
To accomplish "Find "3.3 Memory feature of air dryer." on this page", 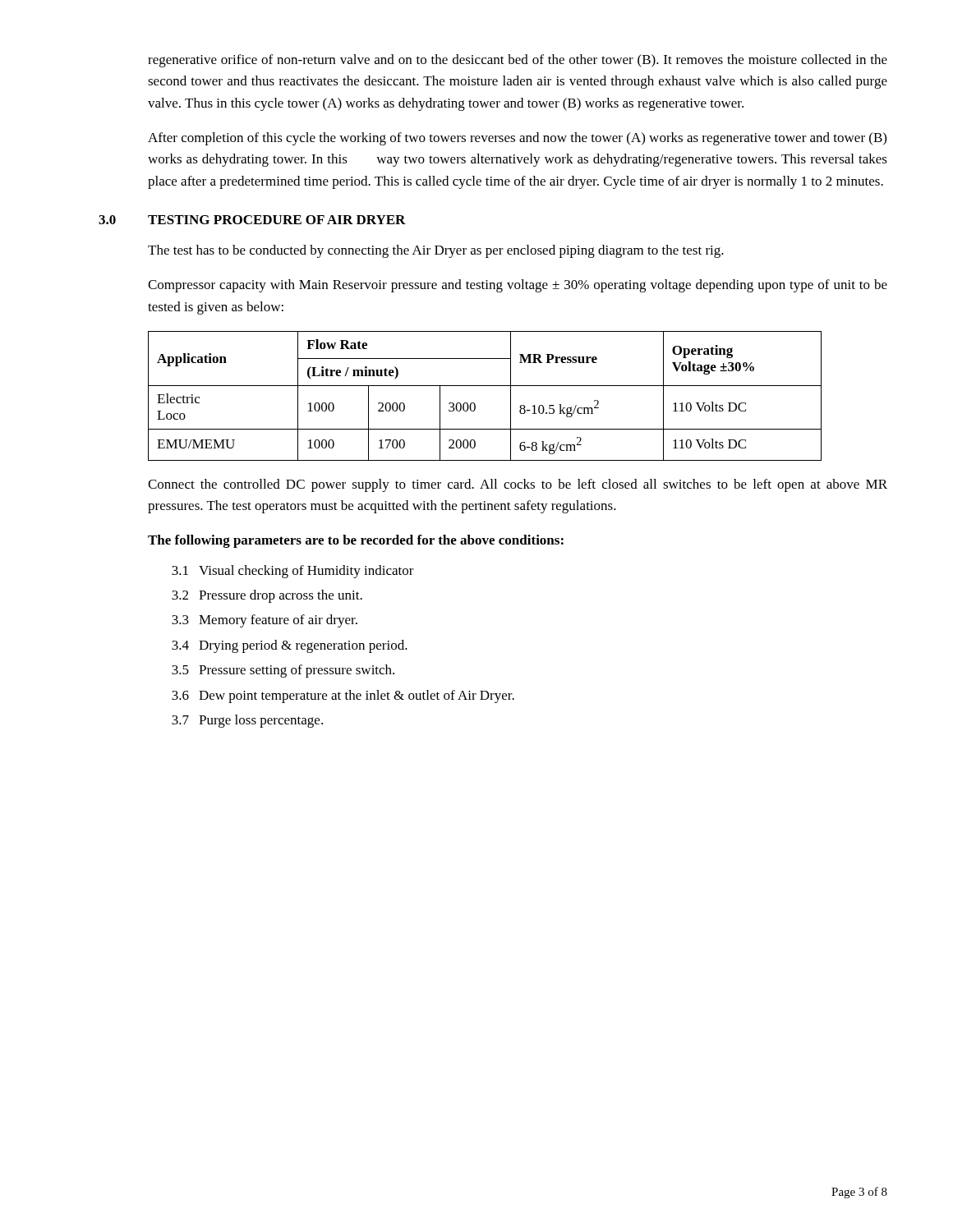I will pos(265,621).
